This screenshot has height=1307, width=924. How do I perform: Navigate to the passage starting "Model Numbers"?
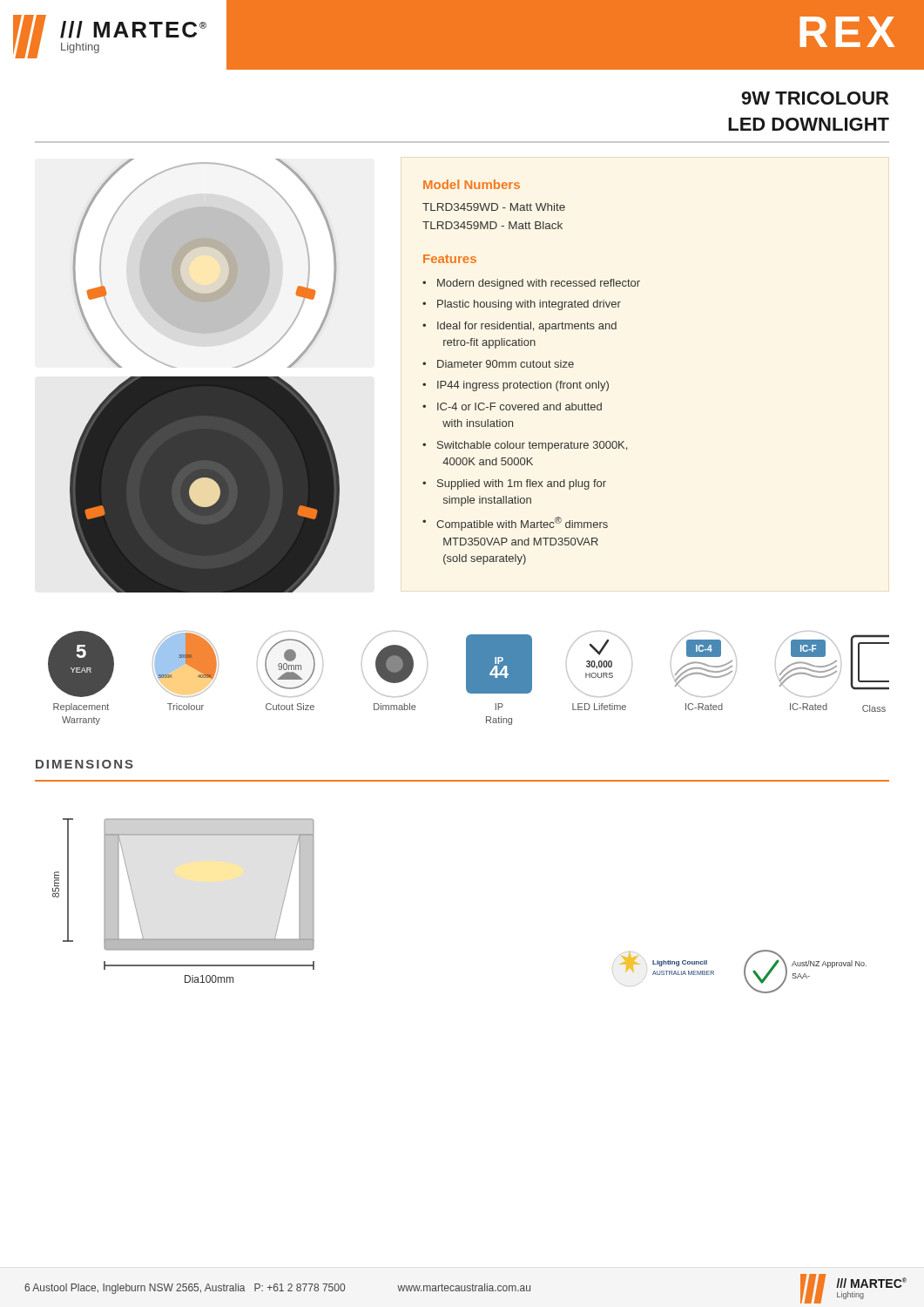pyautogui.click(x=471, y=184)
